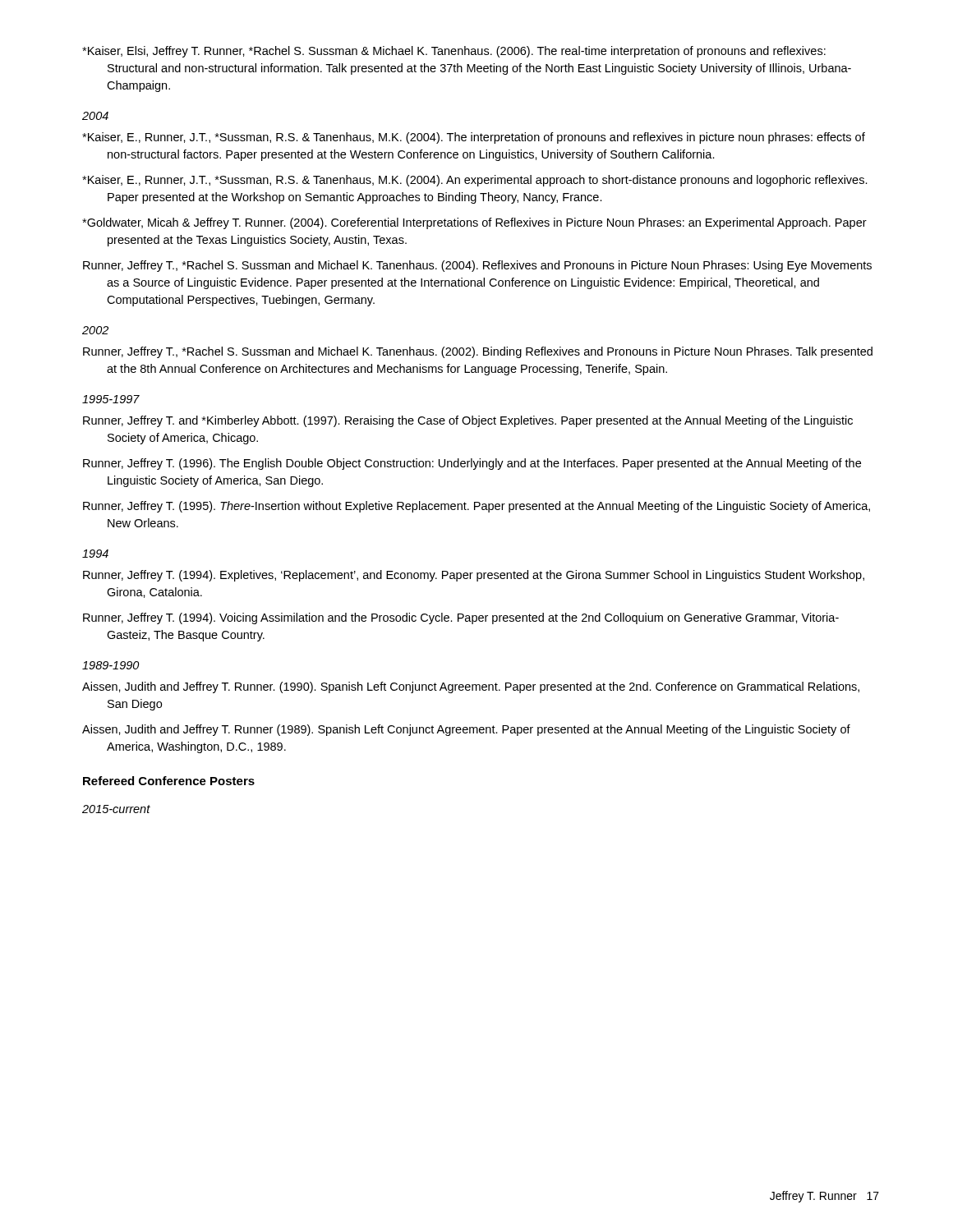Click on the element starting "*Kaiser, Elsi, Jeffrey T. Runner, *Rachel"
The image size is (953, 1232).
(467, 68)
